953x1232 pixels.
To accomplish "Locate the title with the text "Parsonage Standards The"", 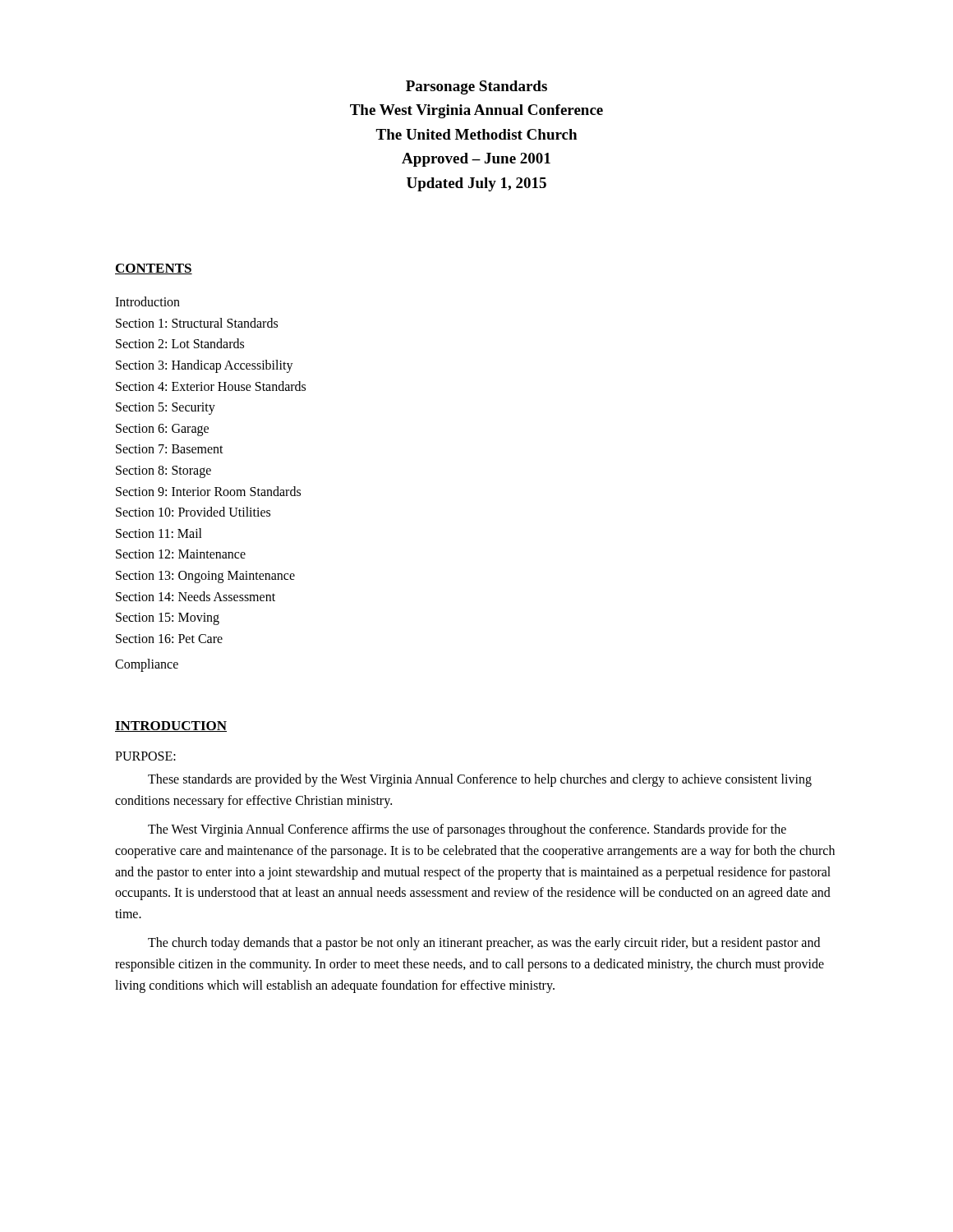I will [x=476, y=134].
